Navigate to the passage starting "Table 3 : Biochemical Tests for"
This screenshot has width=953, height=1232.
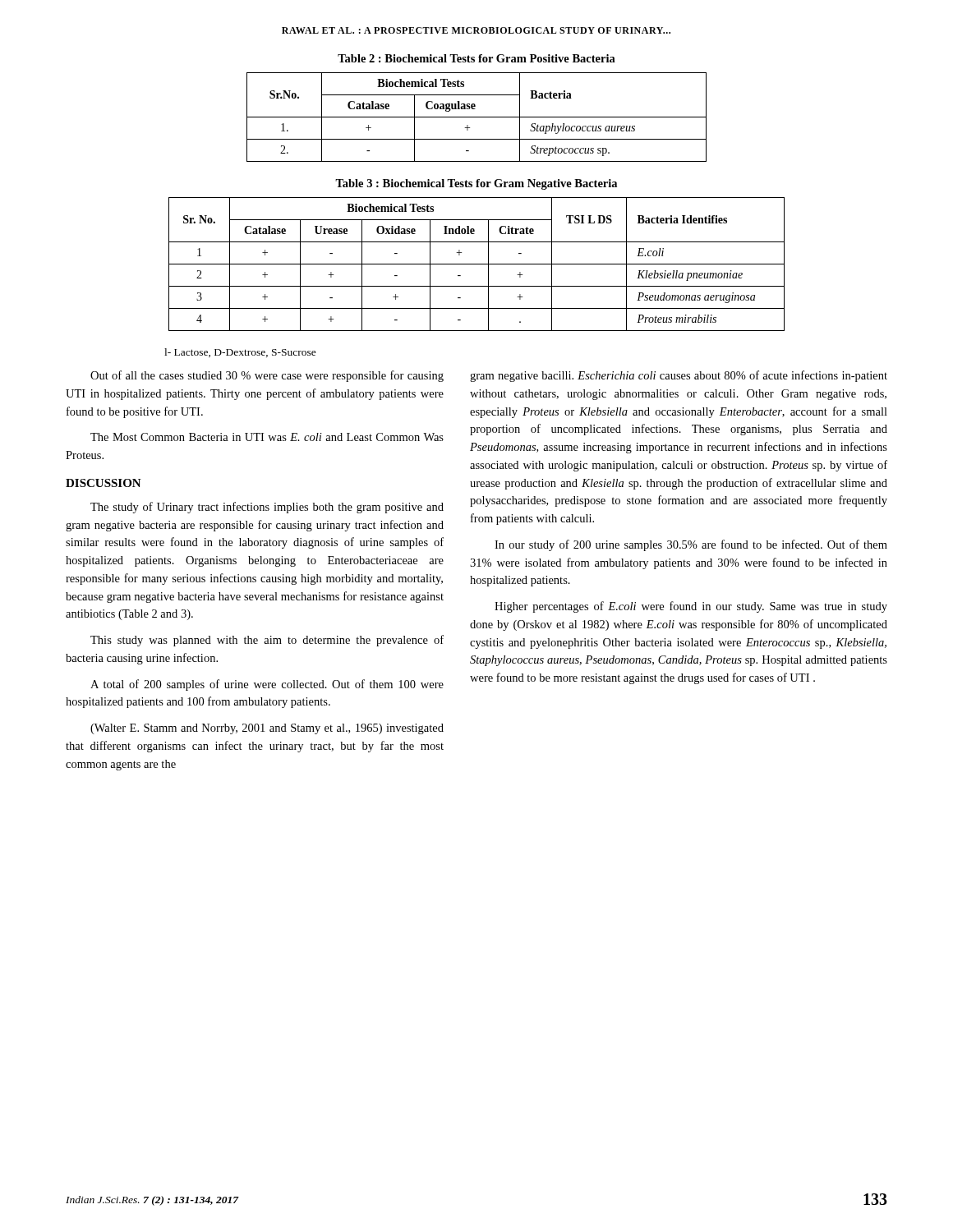pos(476,183)
